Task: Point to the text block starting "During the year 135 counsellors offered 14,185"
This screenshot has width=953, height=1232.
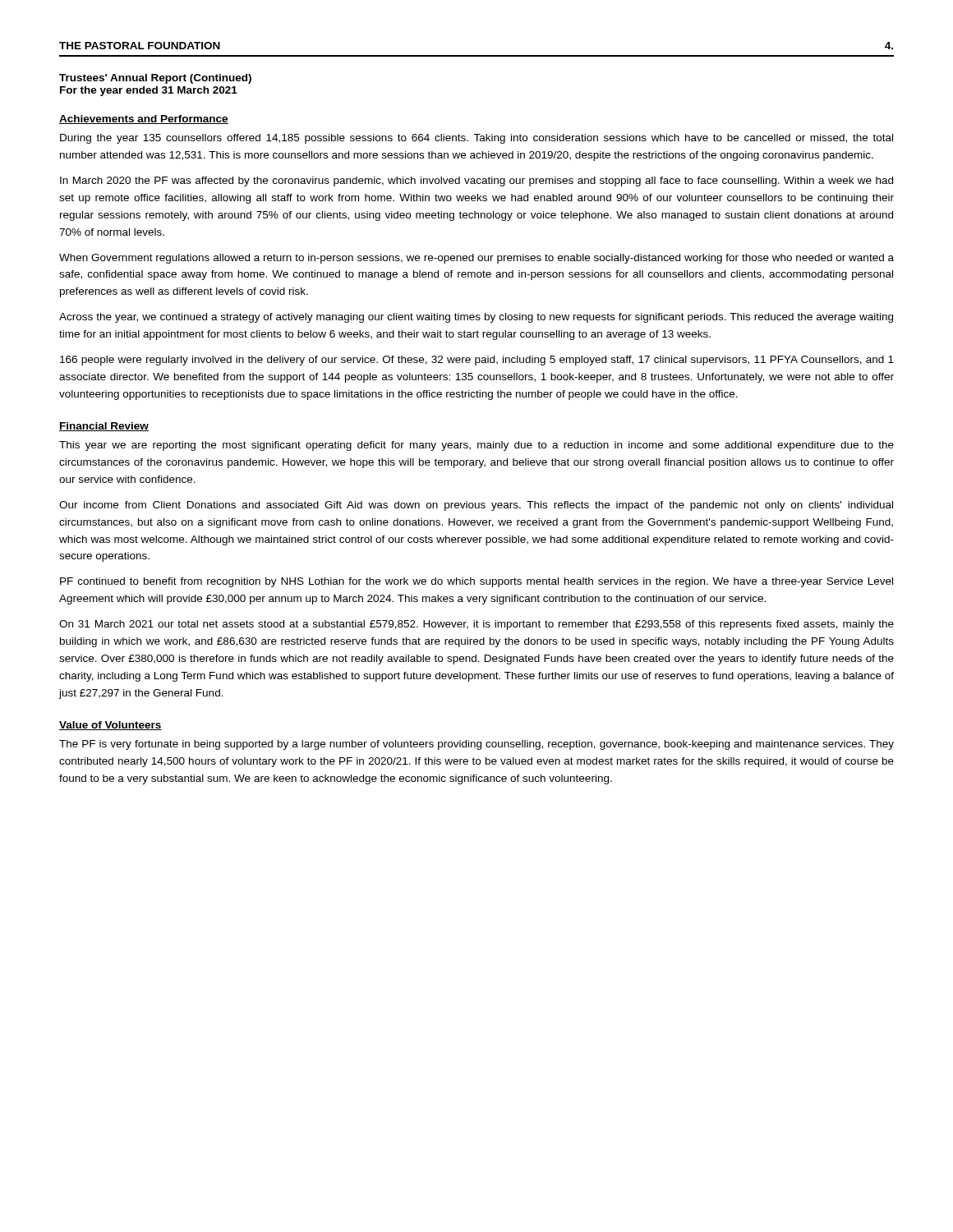Action: pos(476,146)
